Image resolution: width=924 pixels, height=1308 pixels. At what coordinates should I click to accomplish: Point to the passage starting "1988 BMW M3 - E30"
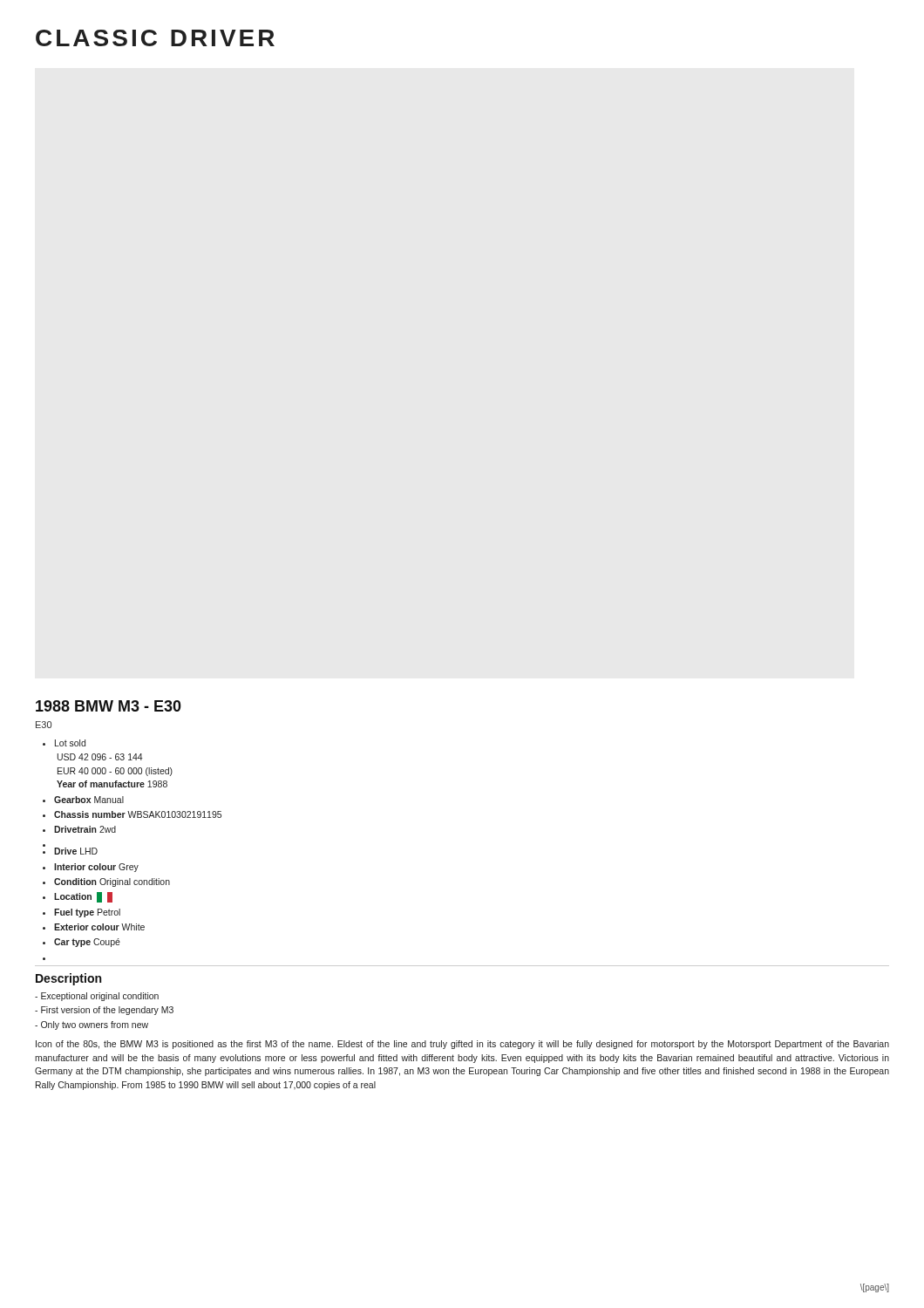coord(108,706)
